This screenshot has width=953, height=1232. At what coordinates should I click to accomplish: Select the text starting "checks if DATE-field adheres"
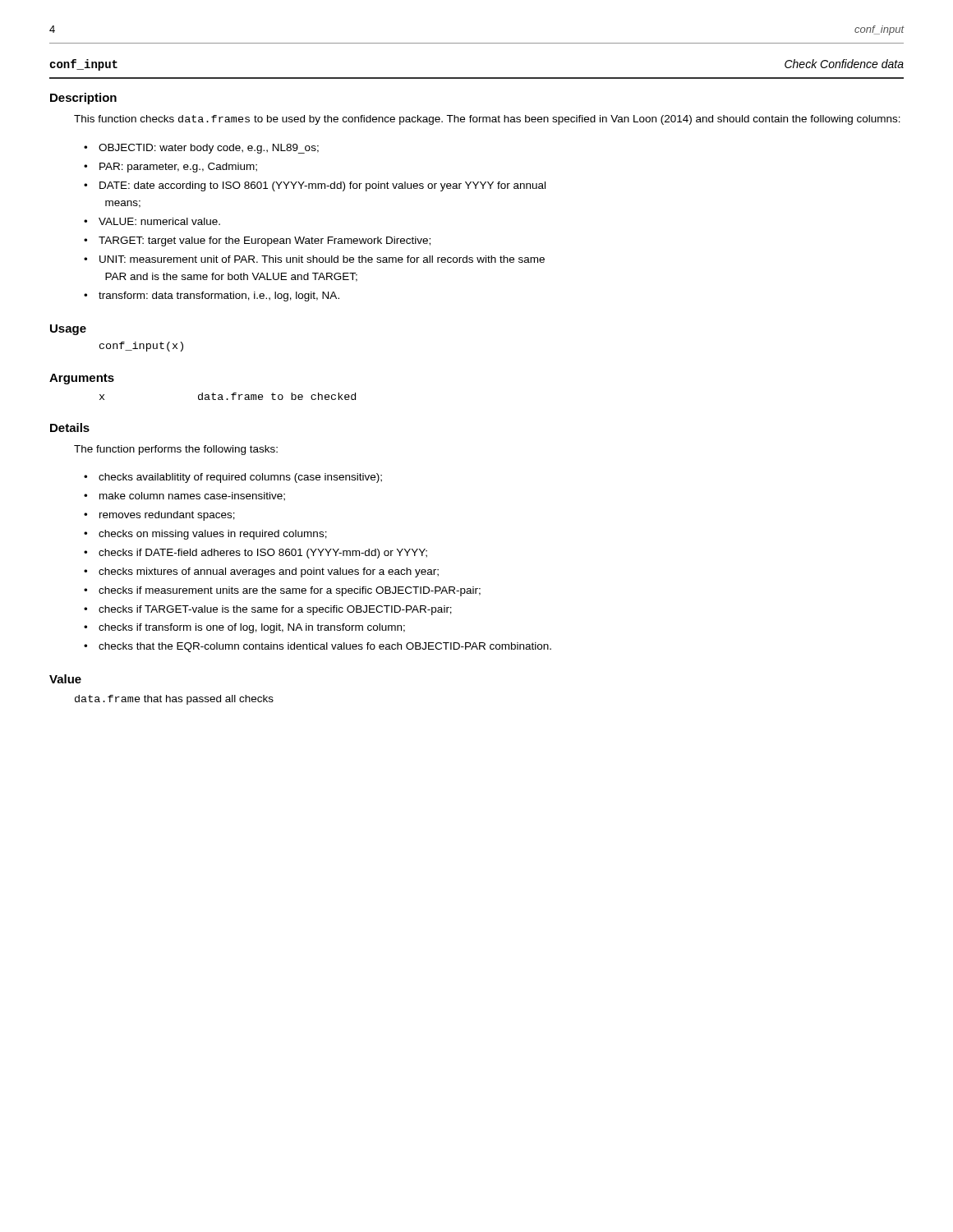click(263, 552)
